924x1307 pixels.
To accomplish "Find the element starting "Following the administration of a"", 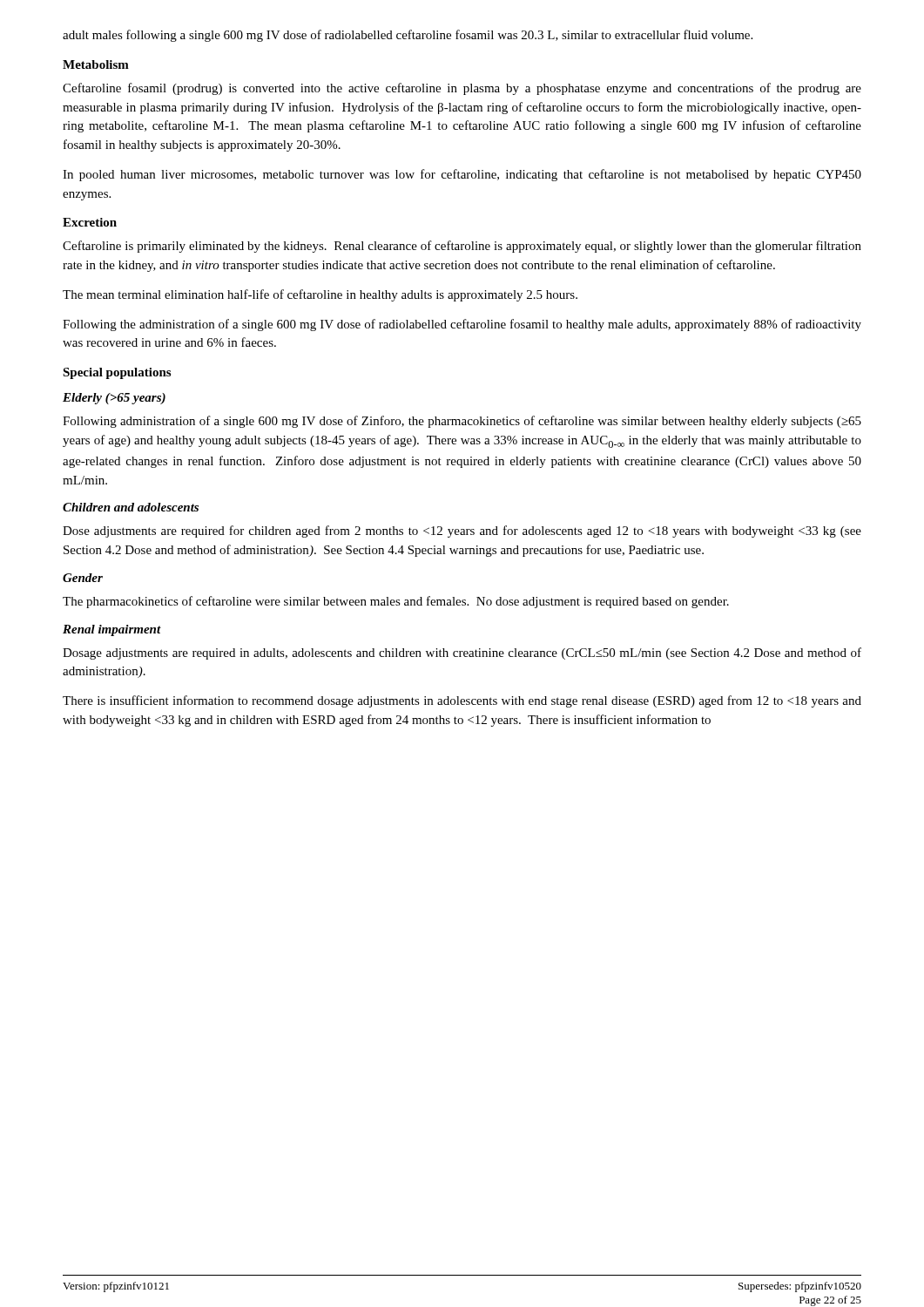I will [x=462, y=334].
